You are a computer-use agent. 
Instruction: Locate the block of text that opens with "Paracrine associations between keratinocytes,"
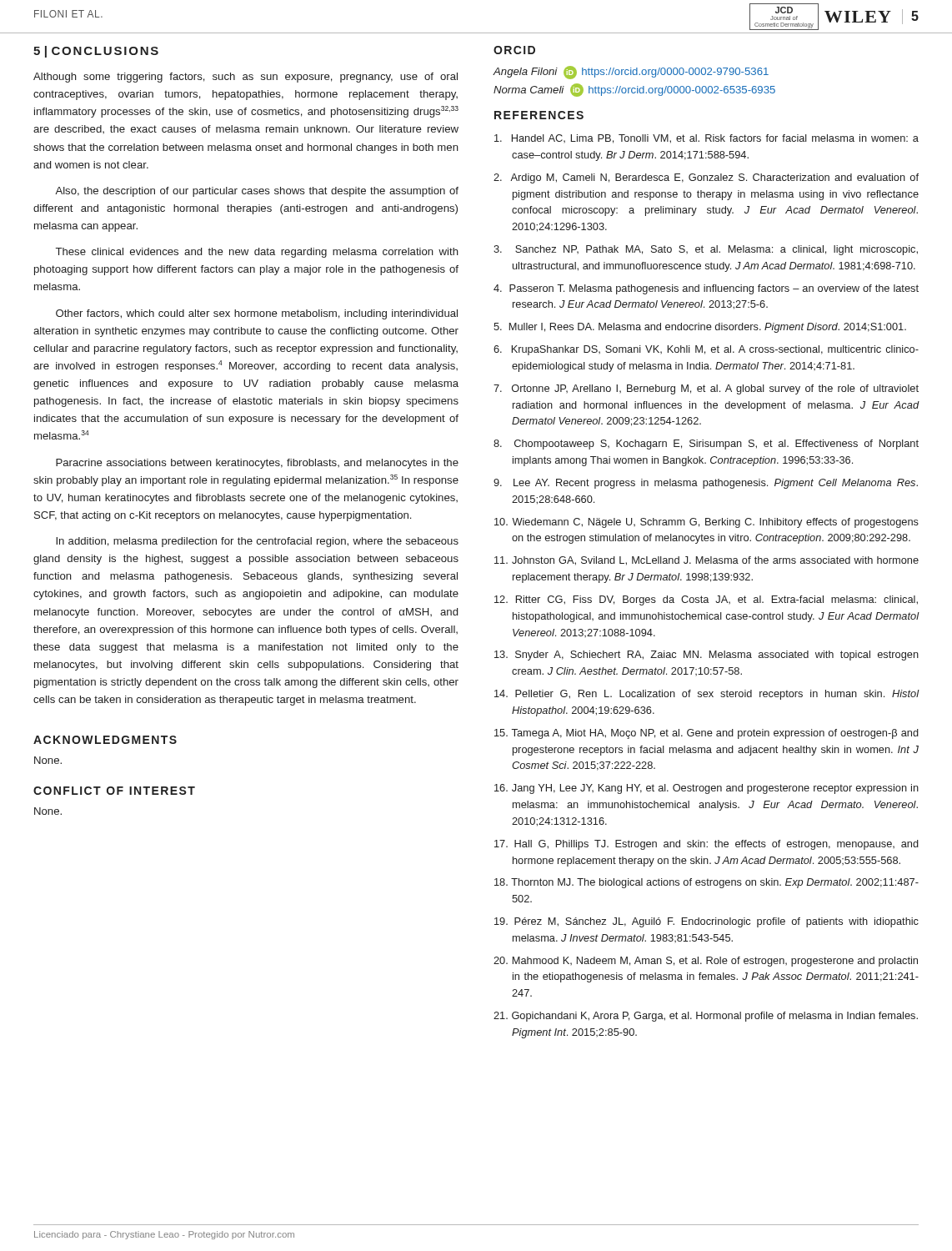pos(246,489)
